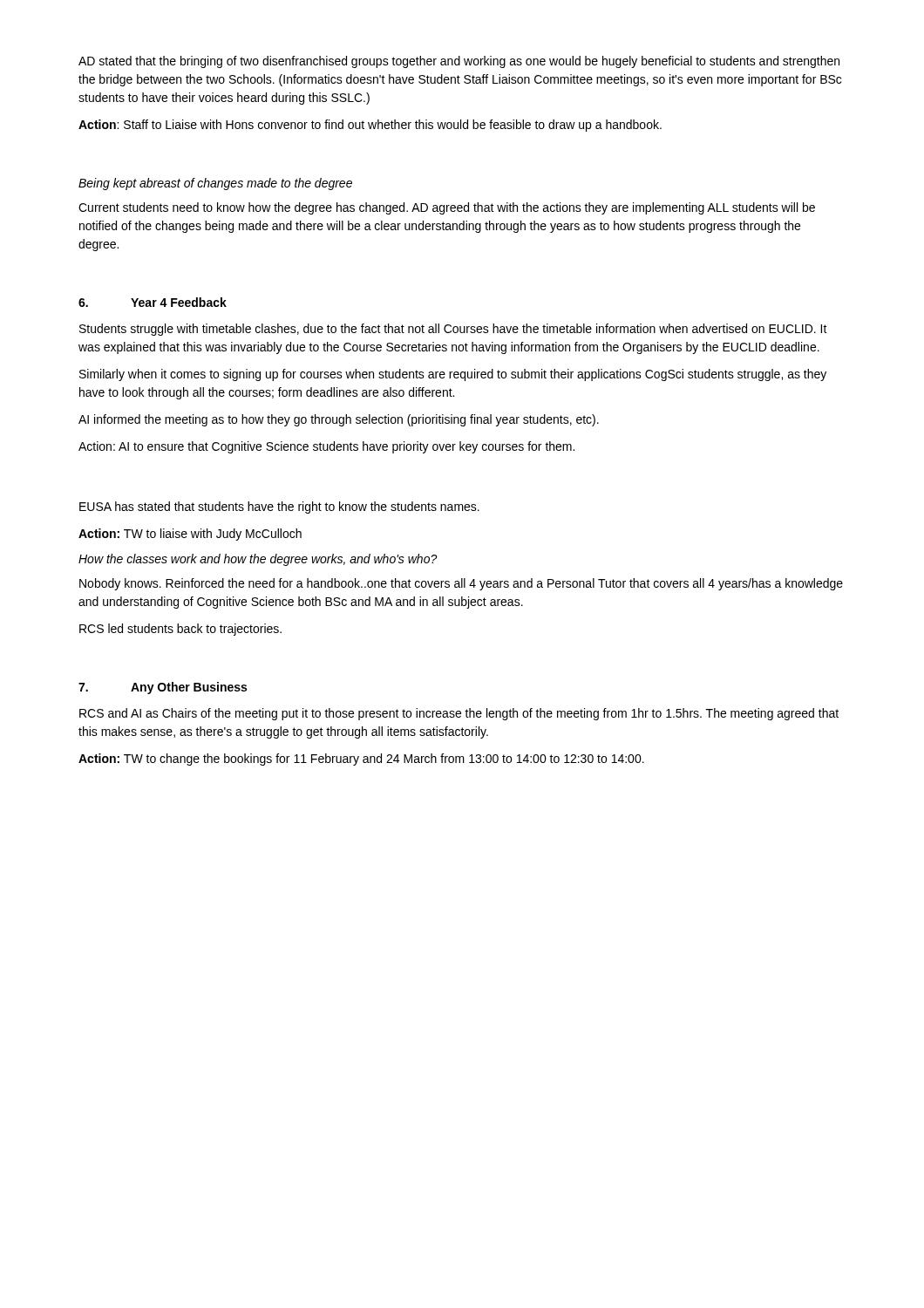Click the section header that begins "How the classes work"
This screenshot has width=924, height=1308.
(258, 559)
